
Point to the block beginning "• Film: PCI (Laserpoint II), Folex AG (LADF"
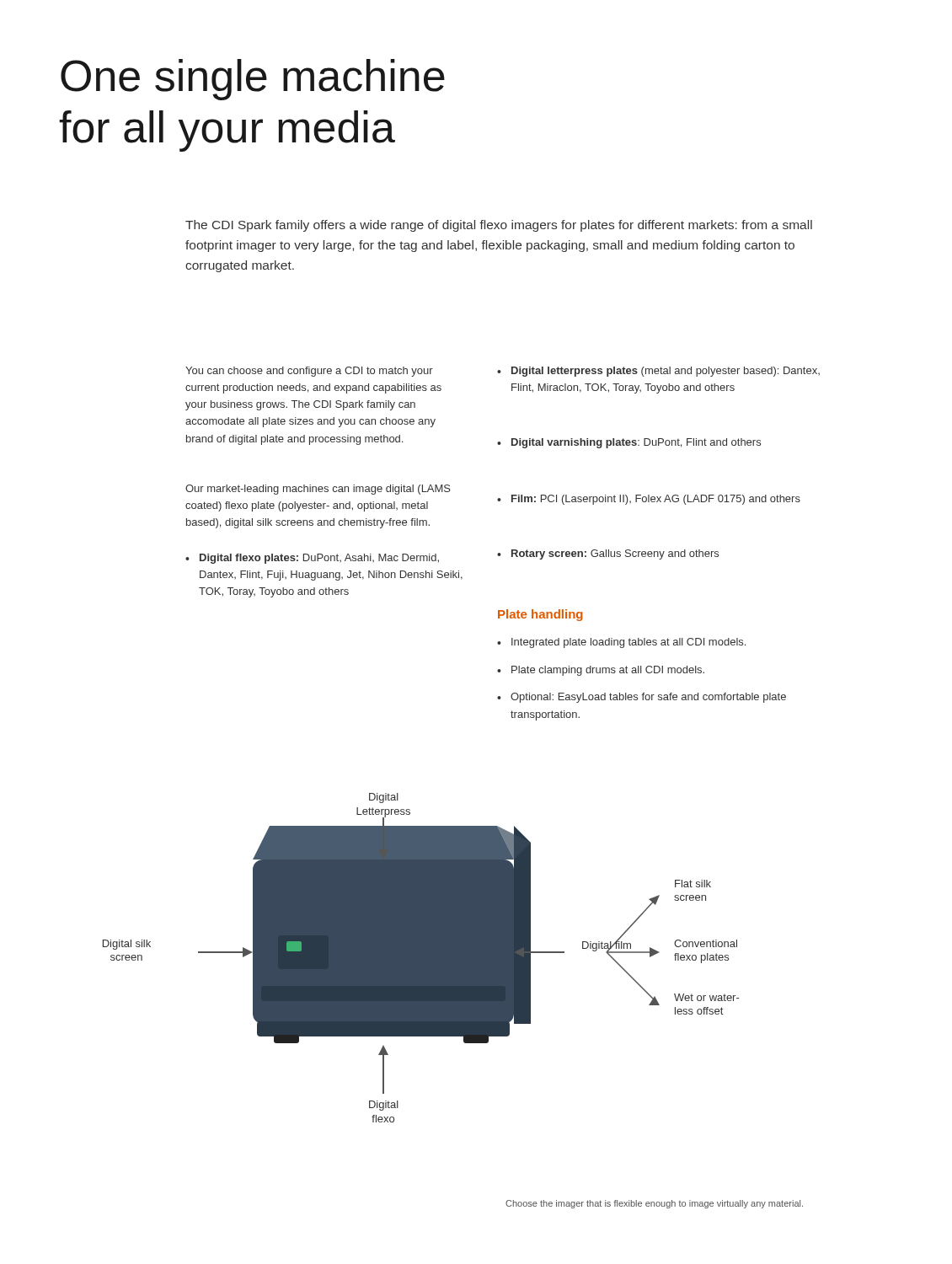pyautogui.click(x=670, y=500)
